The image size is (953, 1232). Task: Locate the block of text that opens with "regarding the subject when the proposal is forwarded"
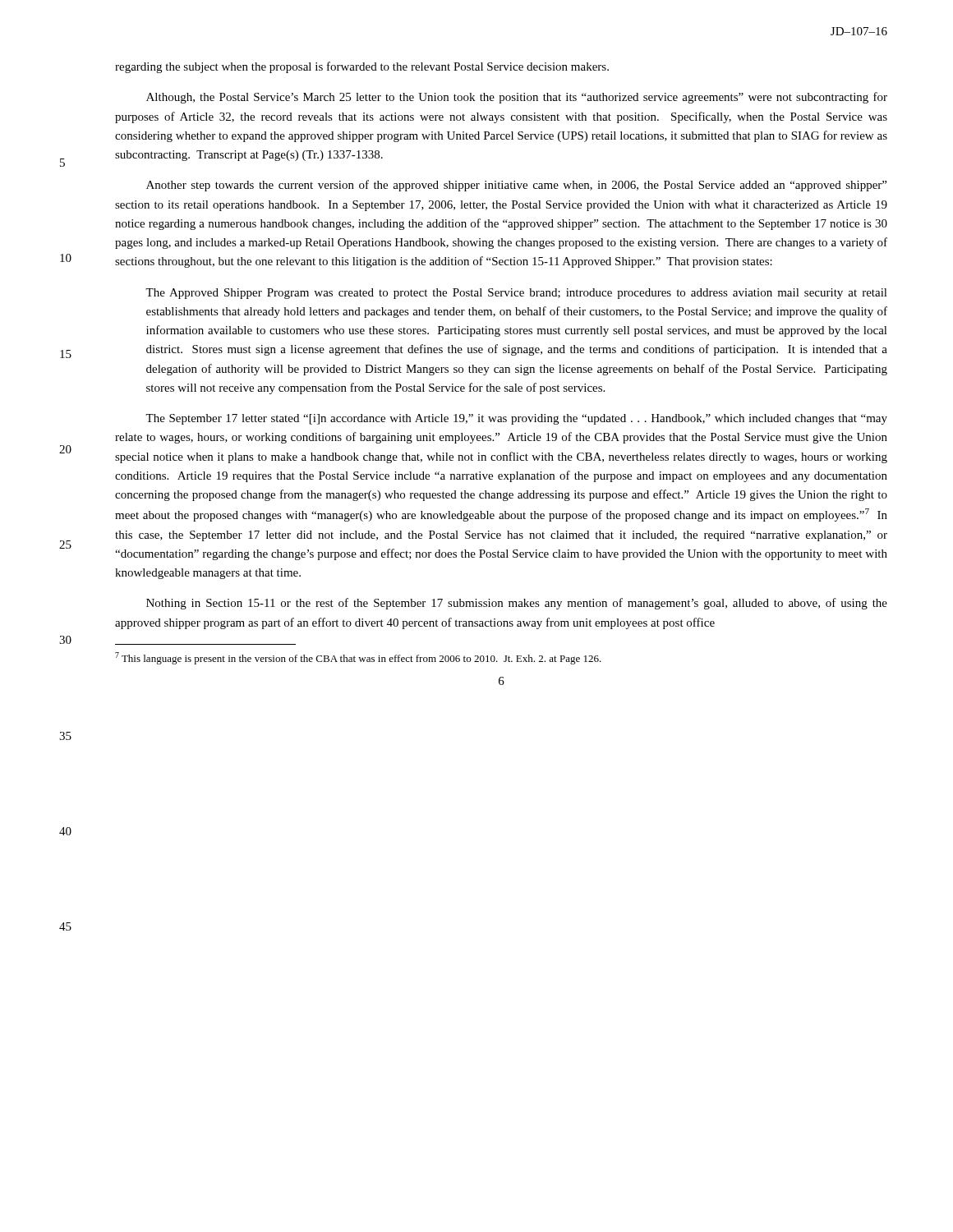coord(362,67)
